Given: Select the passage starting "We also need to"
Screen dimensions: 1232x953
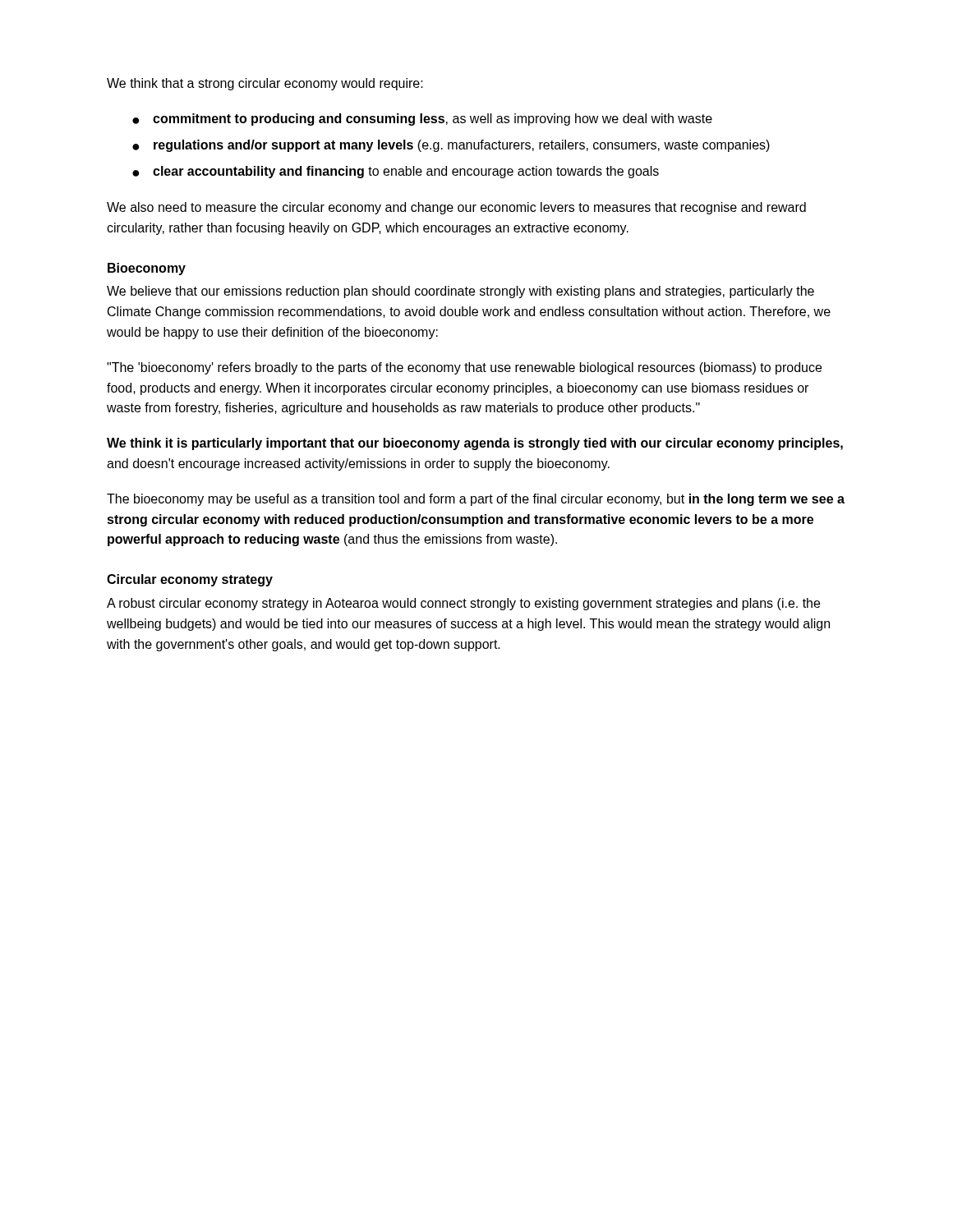Looking at the screenshot, I should pos(457,218).
